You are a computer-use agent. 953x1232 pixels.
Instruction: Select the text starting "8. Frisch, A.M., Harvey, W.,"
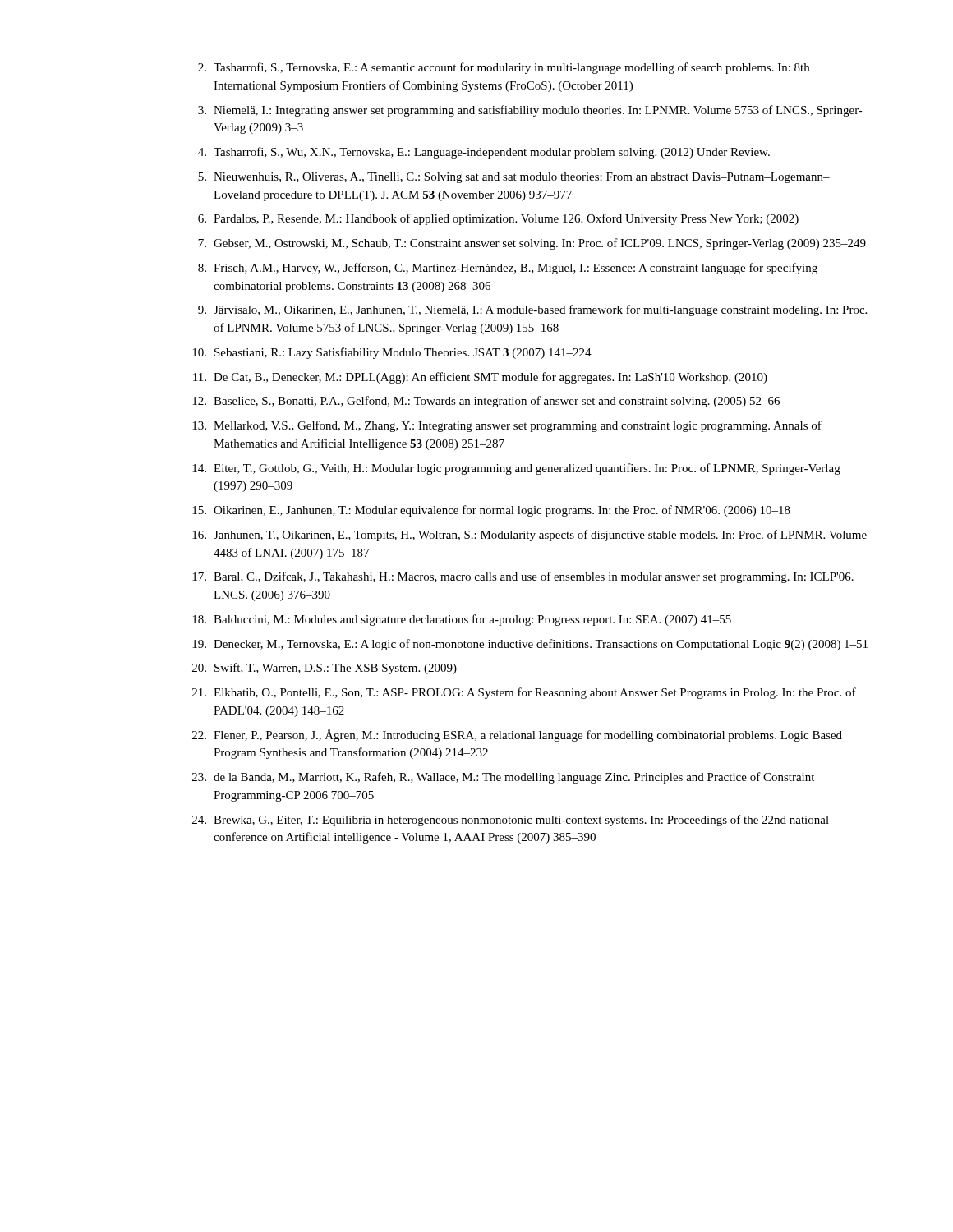[x=526, y=277]
